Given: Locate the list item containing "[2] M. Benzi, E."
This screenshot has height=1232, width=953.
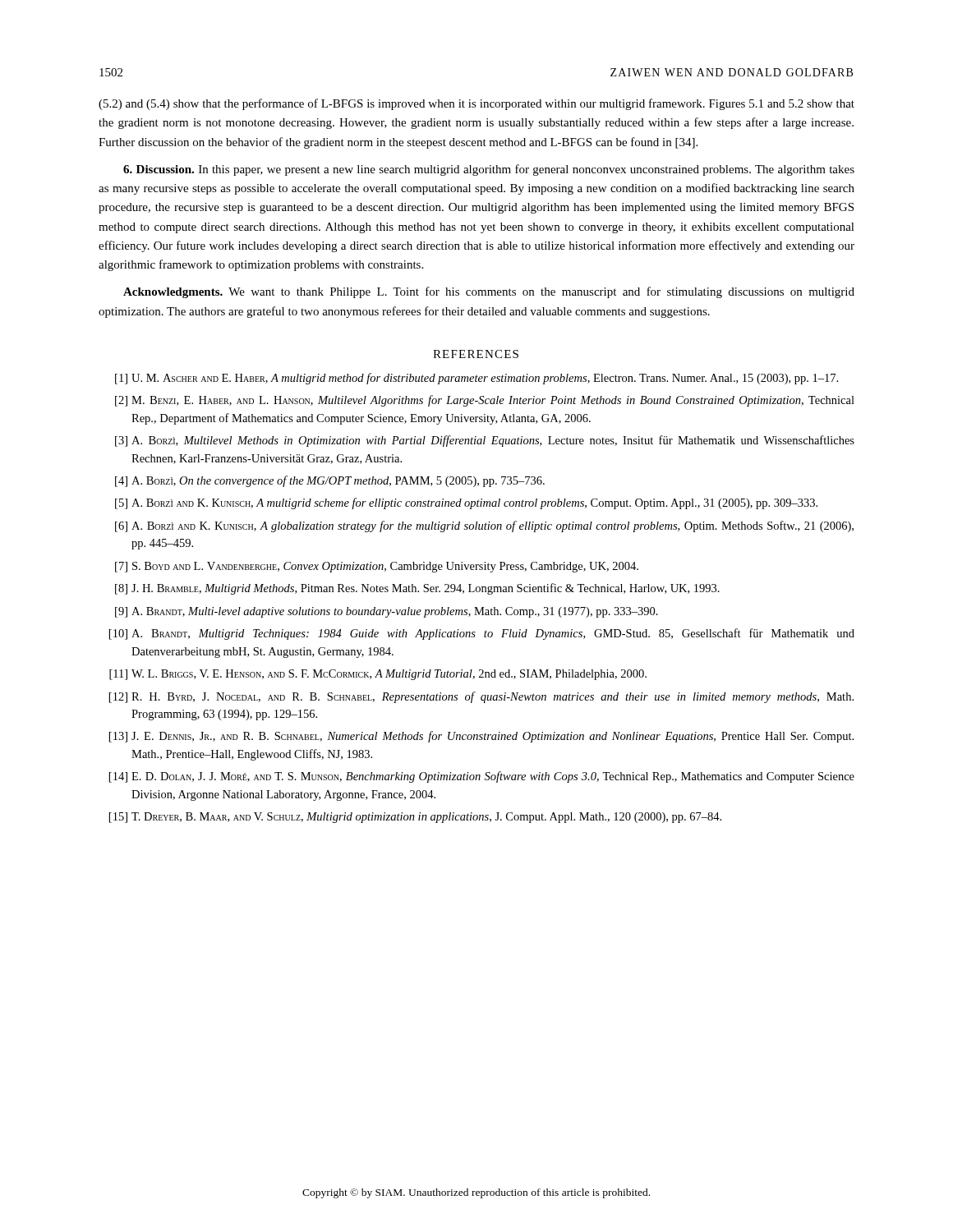Looking at the screenshot, I should click(x=476, y=410).
